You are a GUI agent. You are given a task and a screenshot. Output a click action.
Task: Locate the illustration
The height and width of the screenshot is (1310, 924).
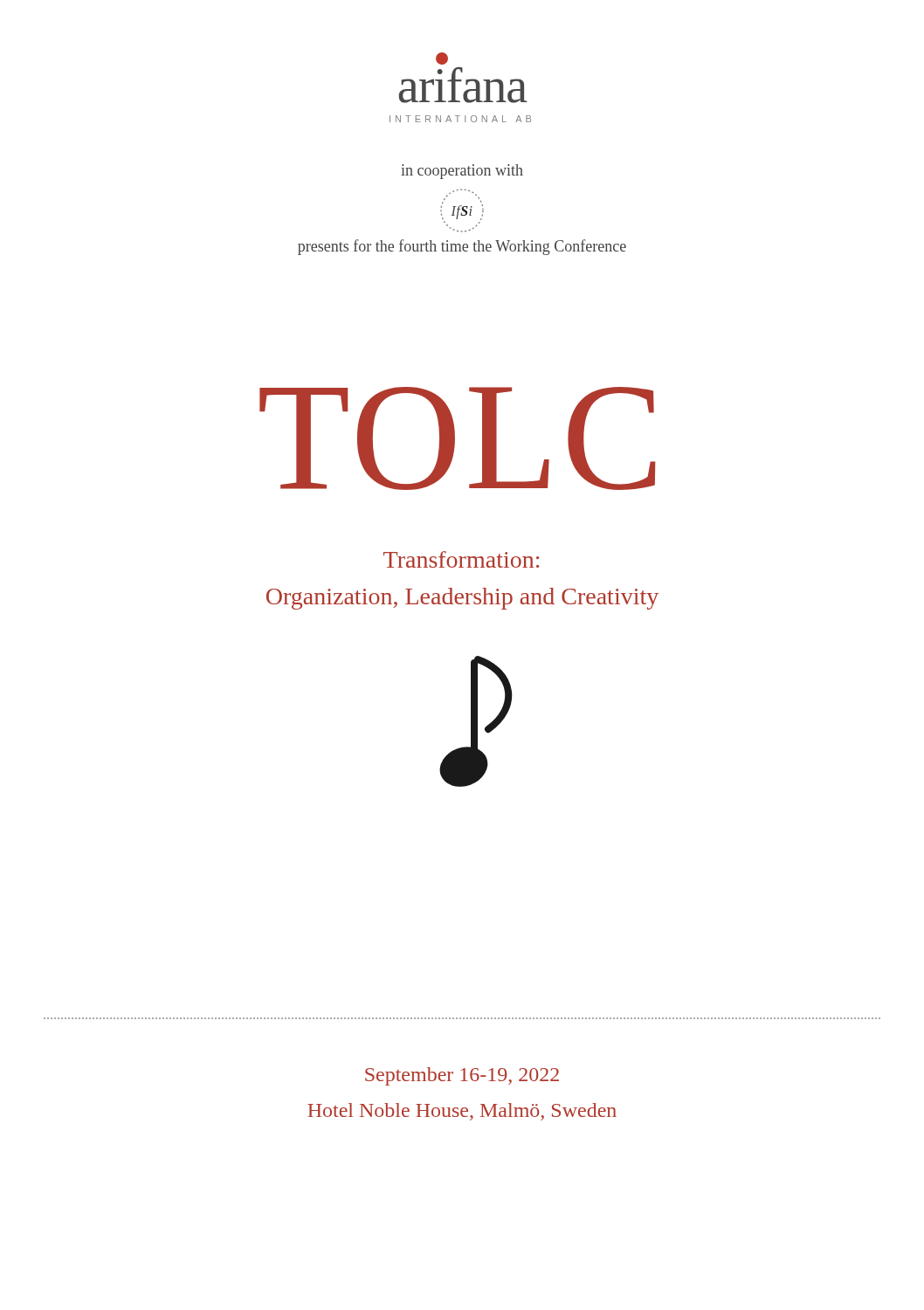(x=462, y=724)
